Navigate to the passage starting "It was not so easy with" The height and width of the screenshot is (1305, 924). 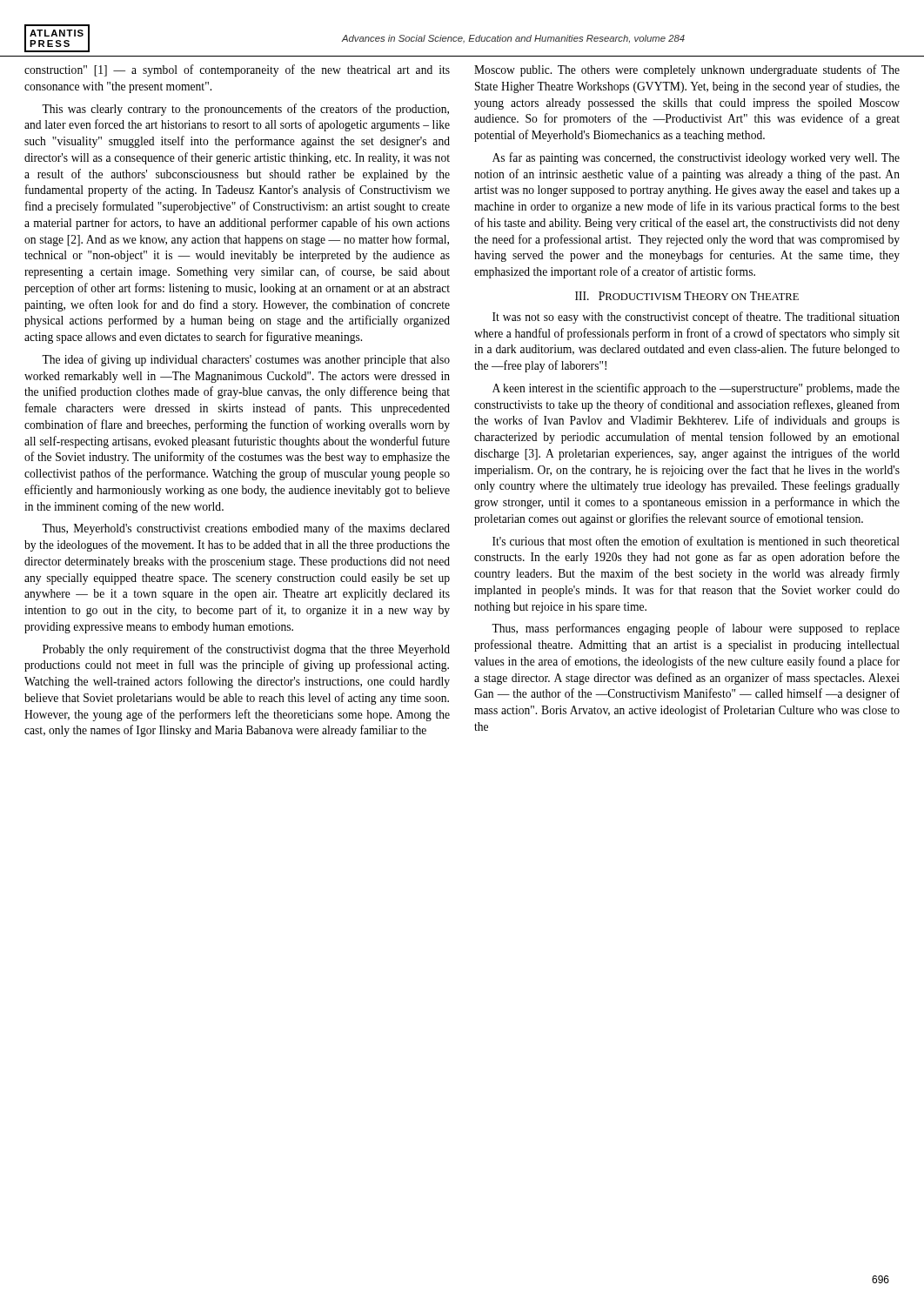click(x=687, y=342)
